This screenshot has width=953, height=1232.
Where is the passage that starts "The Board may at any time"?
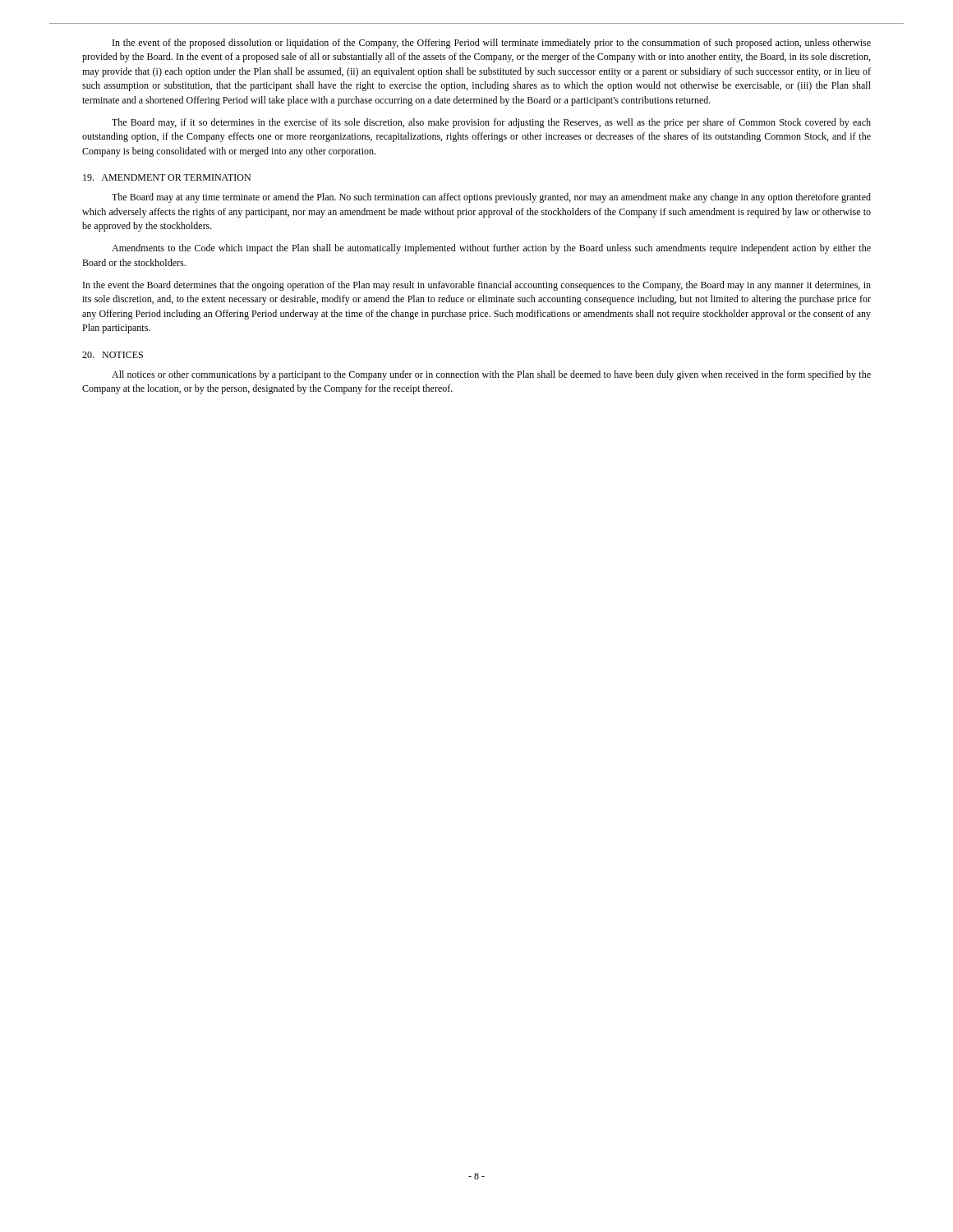[x=476, y=212]
